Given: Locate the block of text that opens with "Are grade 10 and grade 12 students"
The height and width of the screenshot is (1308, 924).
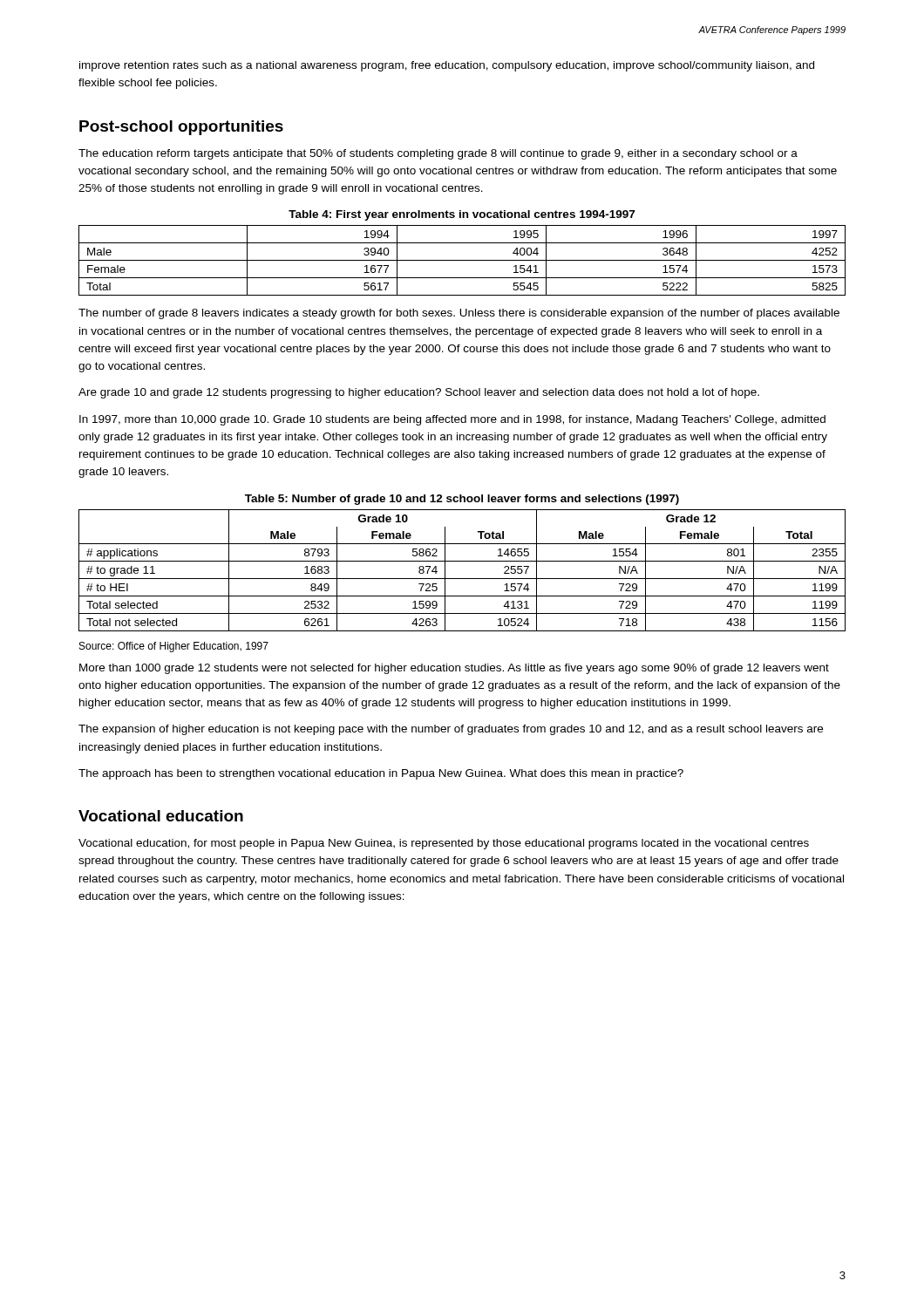Looking at the screenshot, I should coord(419,392).
